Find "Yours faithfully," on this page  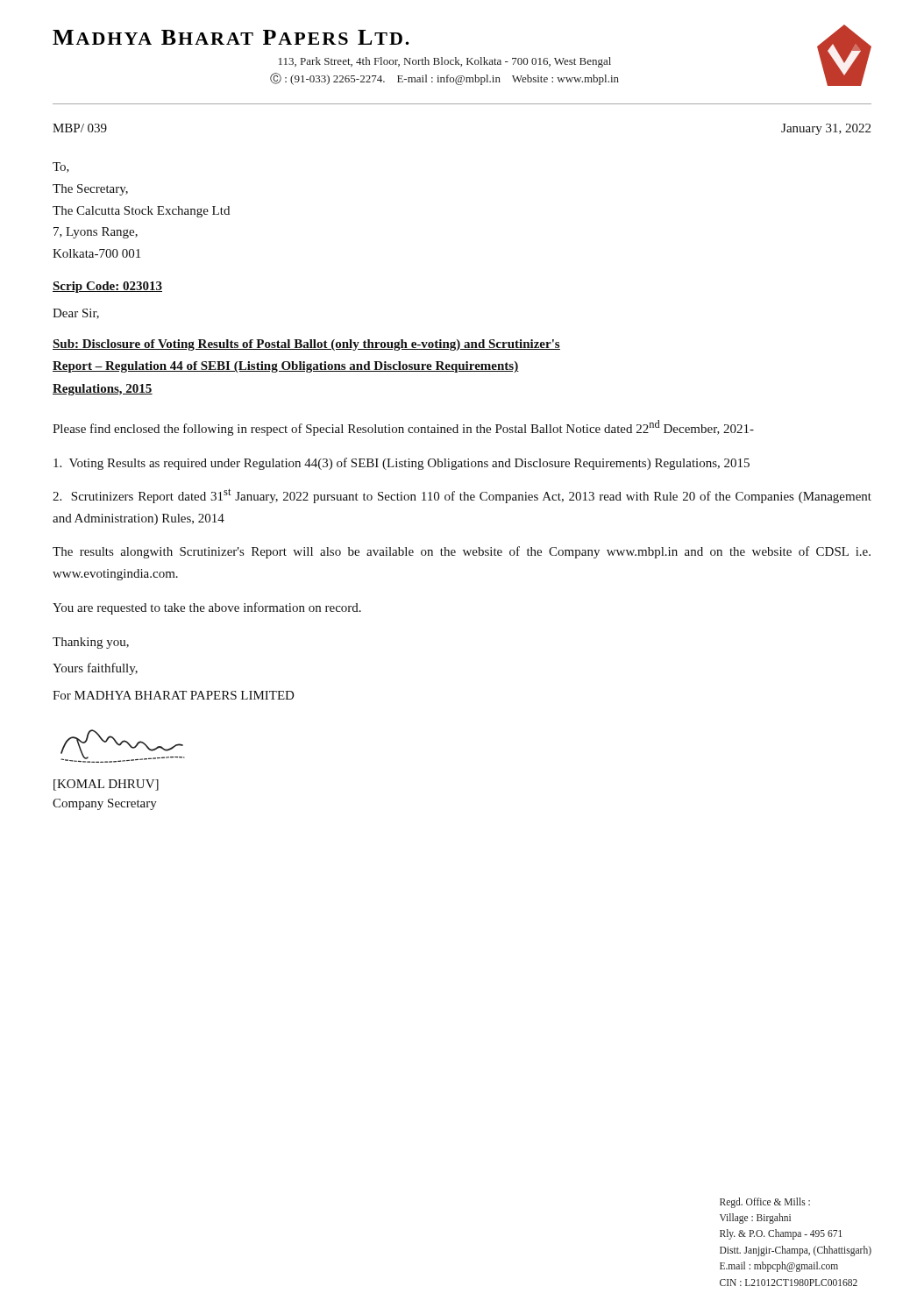[x=95, y=668]
